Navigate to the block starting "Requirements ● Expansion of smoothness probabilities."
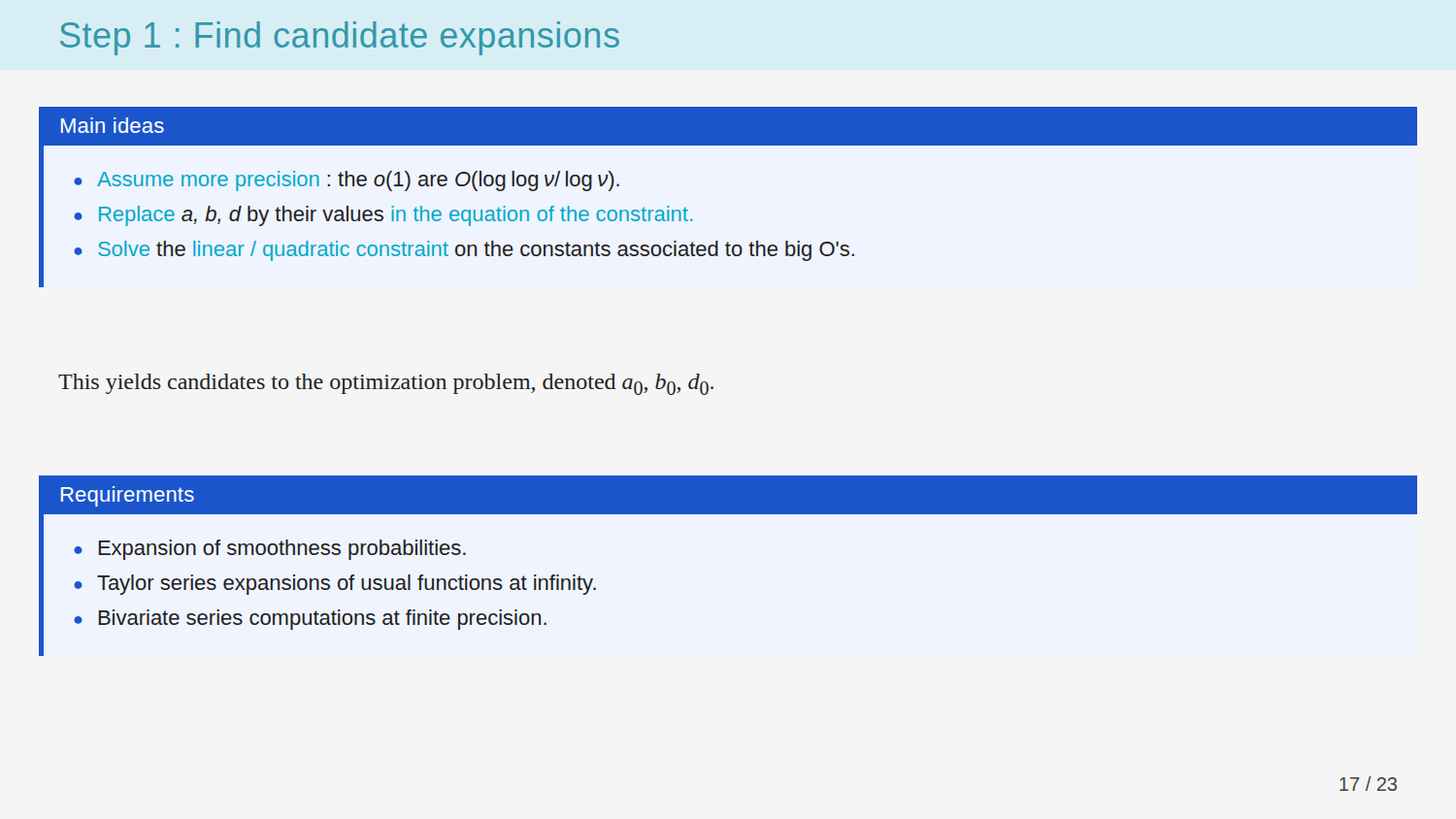Image resolution: width=1456 pixels, height=819 pixels. 730,495
